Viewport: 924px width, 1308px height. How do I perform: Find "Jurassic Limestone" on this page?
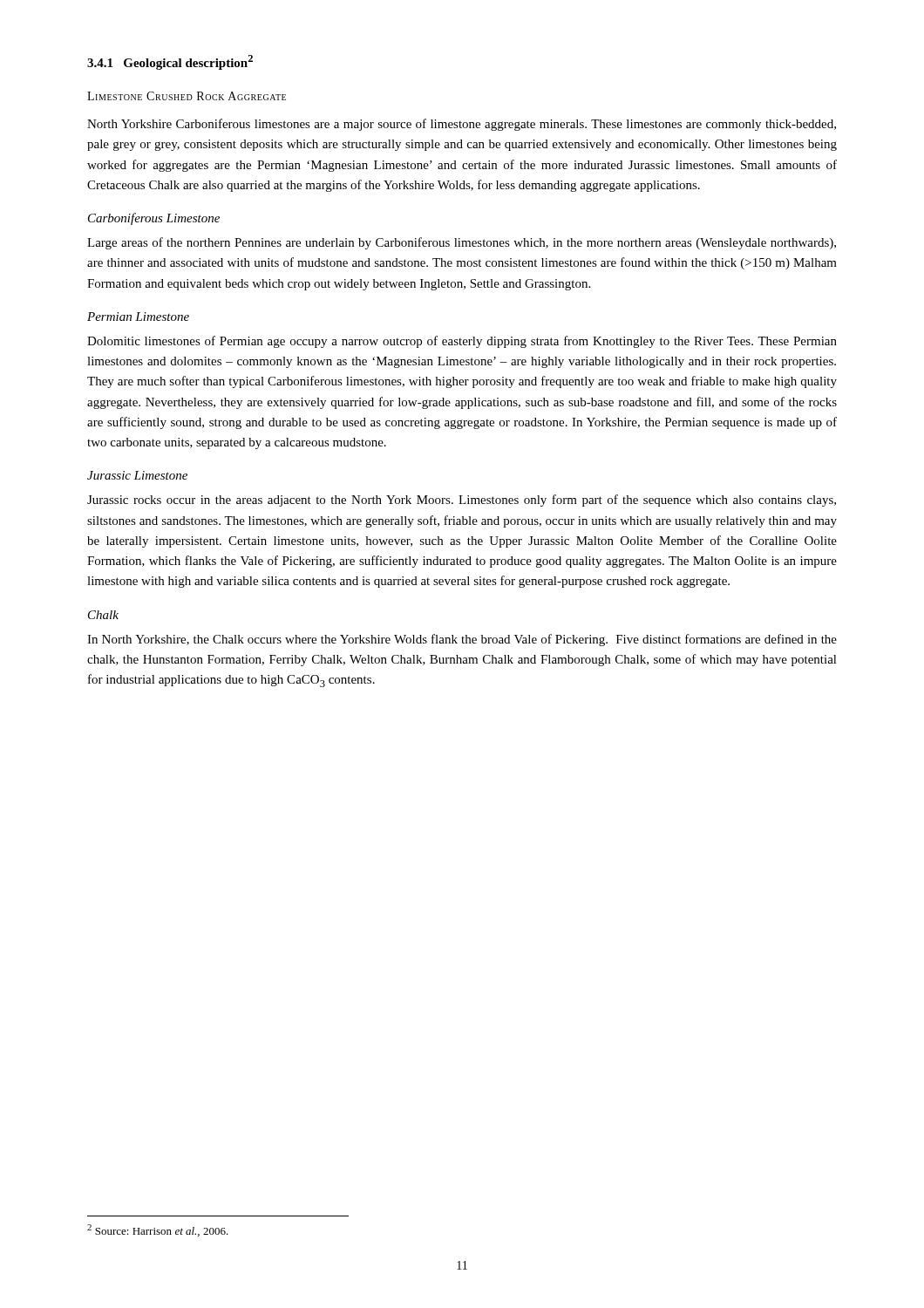point(137,475)
